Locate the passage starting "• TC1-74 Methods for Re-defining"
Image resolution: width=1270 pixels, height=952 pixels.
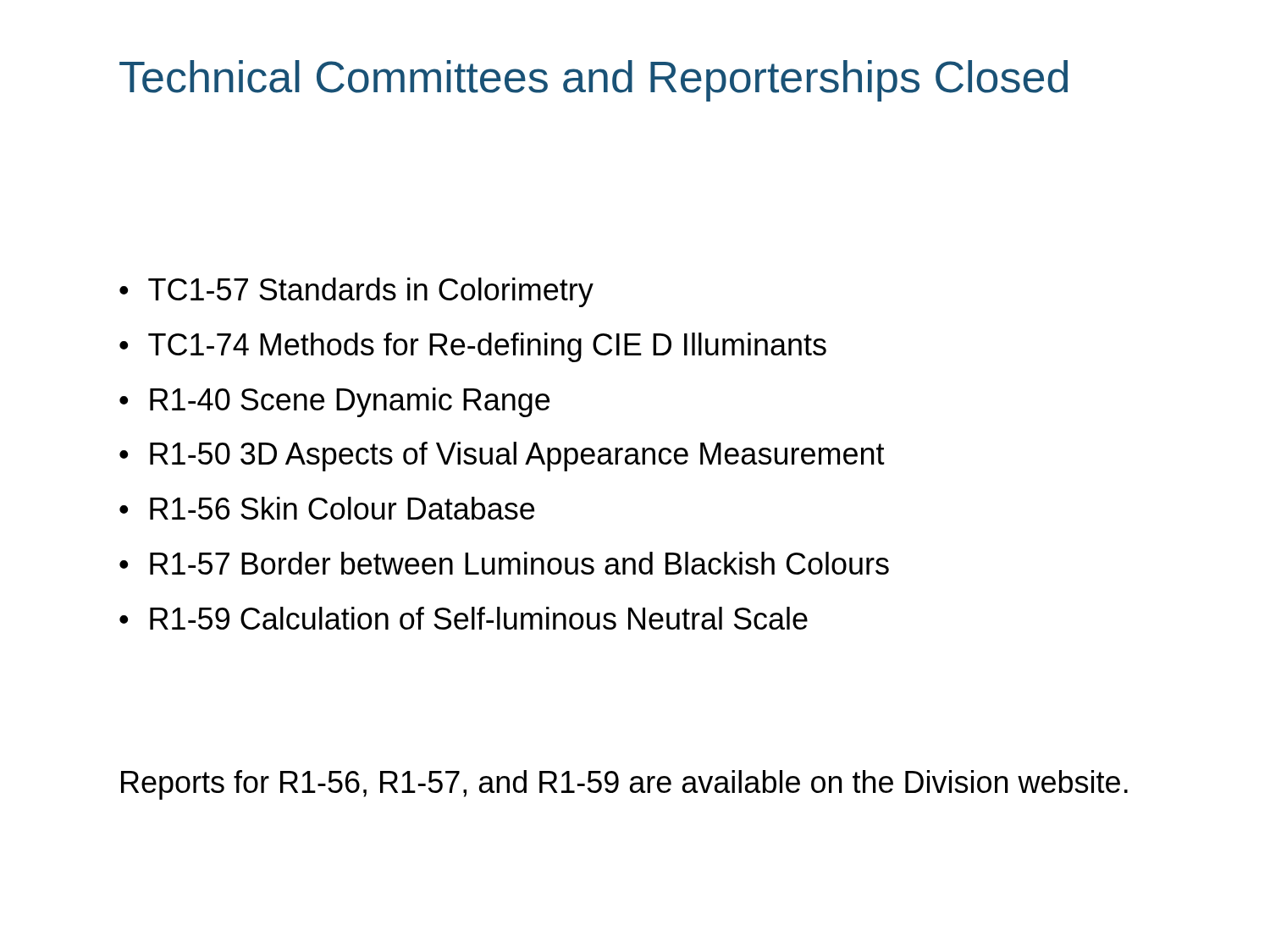[473, 345]
